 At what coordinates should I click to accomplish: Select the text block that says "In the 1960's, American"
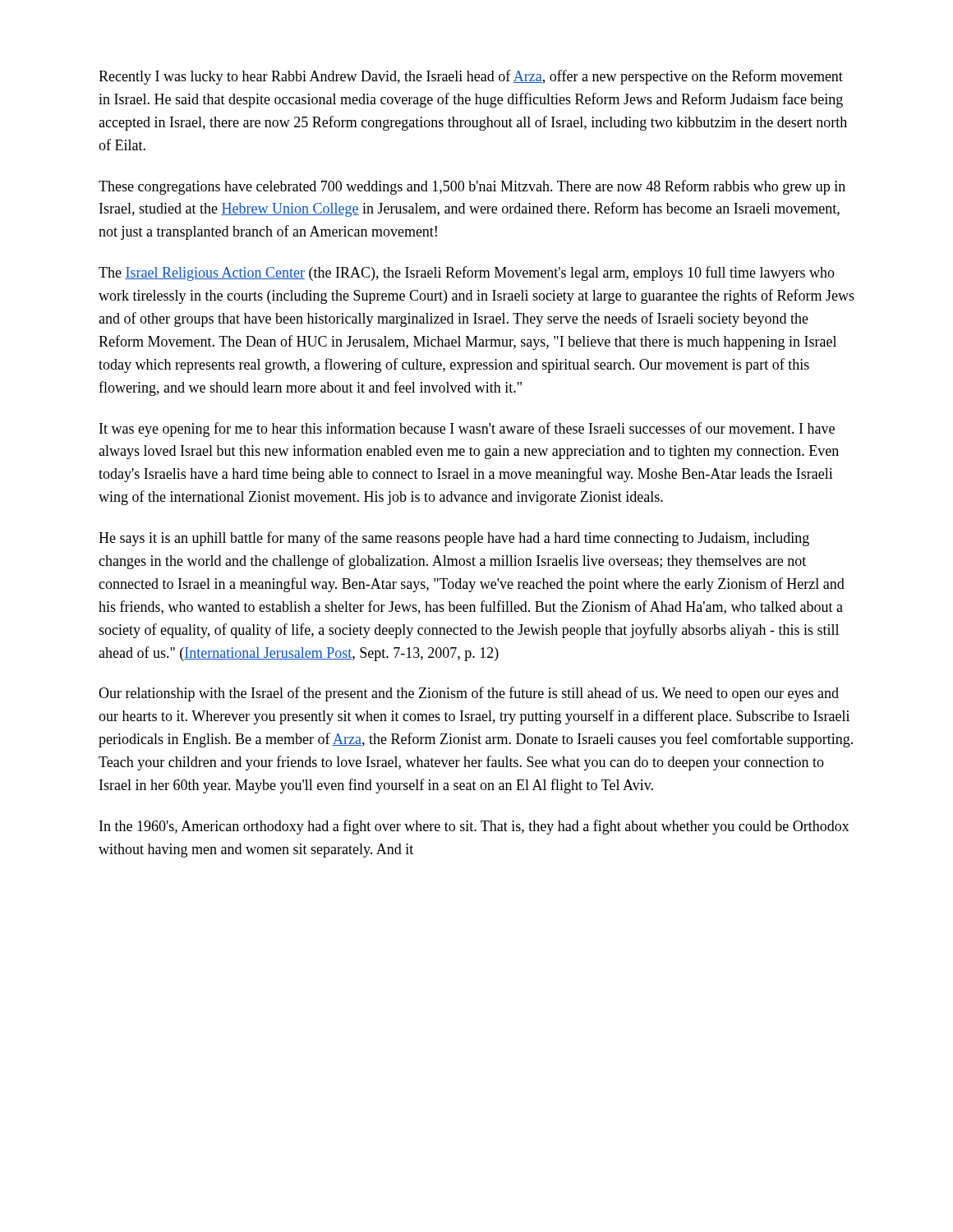point(474,838)
